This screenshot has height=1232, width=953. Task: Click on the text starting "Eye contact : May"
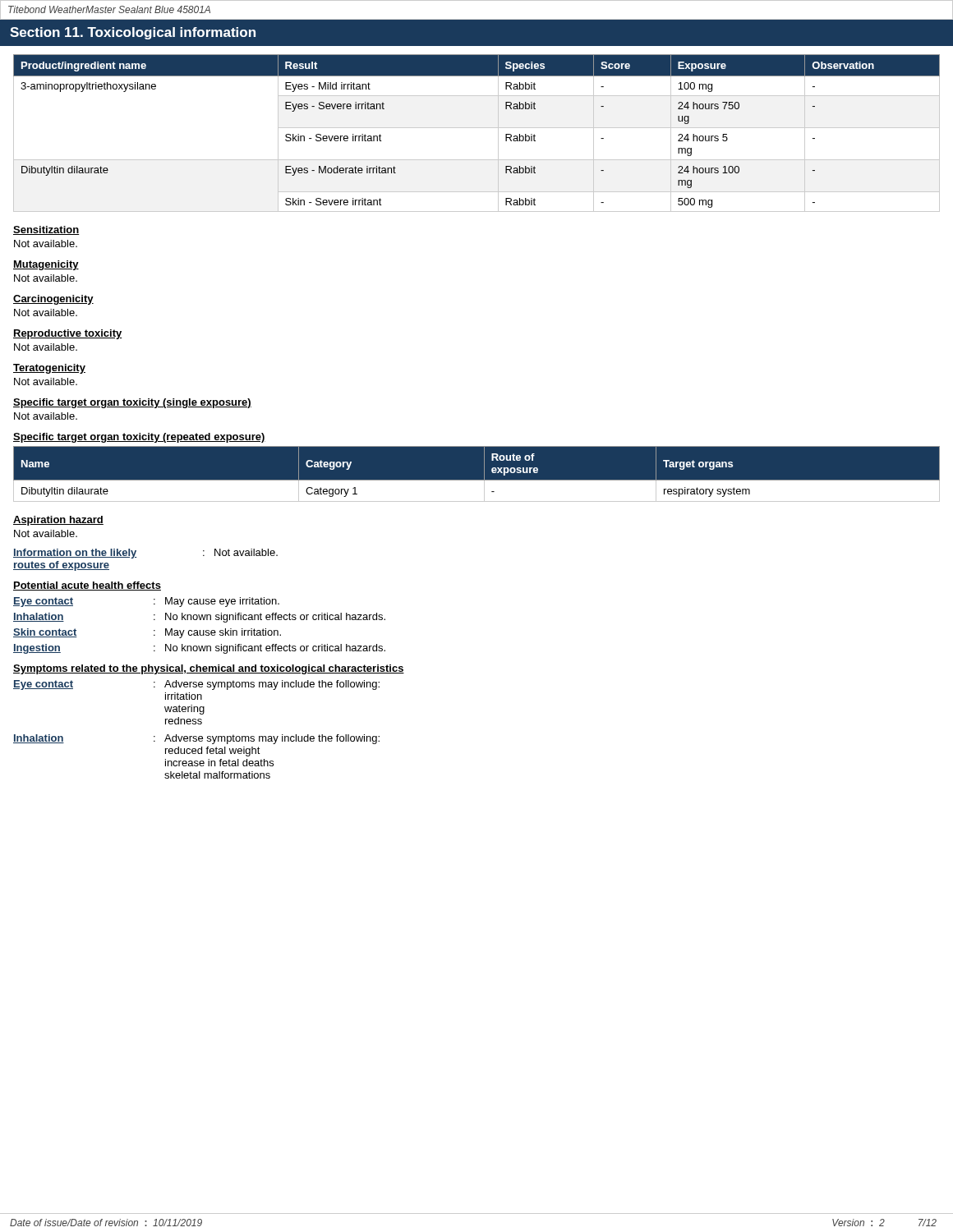[46, 602]
